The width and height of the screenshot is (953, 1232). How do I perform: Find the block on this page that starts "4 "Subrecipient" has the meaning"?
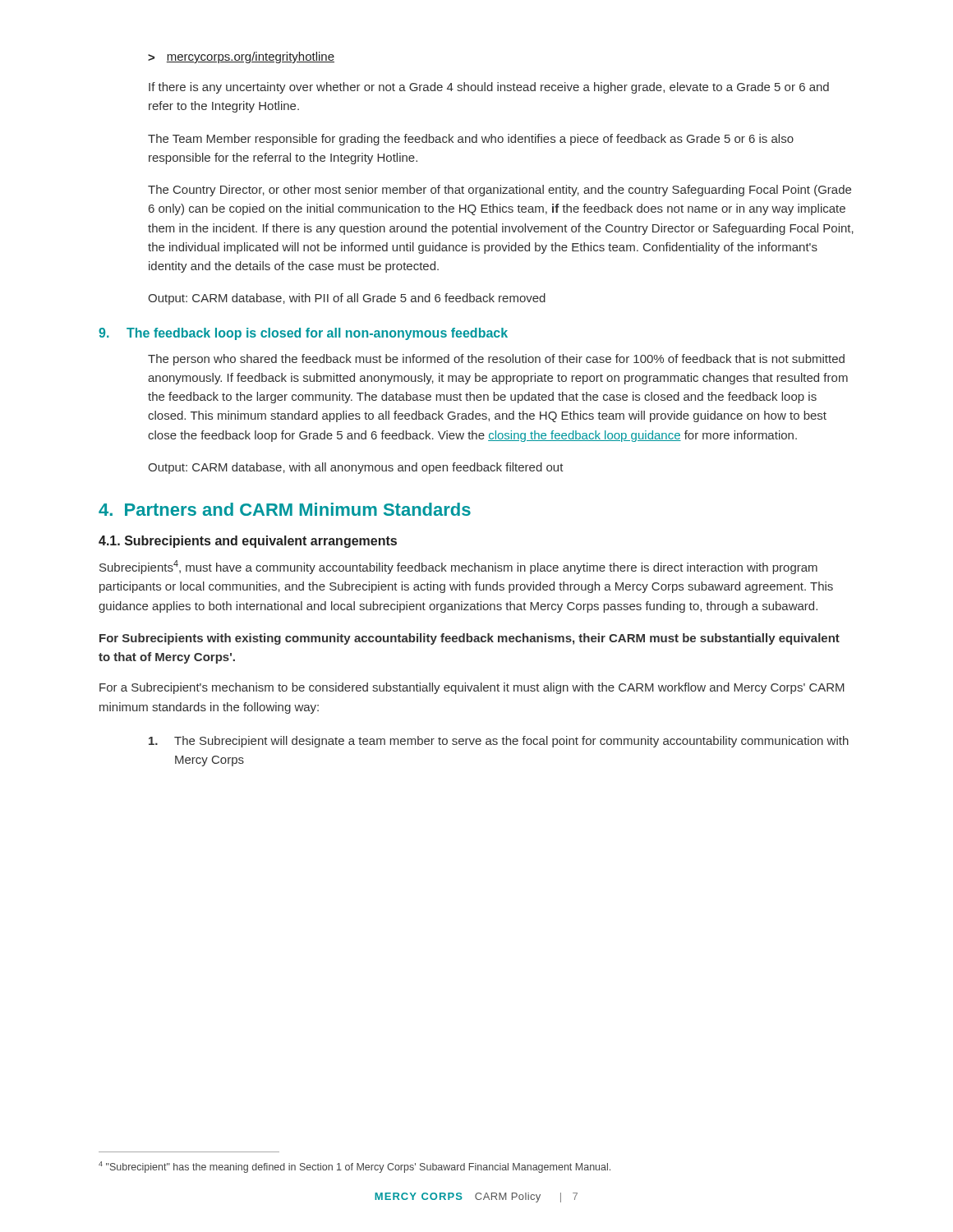pos(355,1166)
